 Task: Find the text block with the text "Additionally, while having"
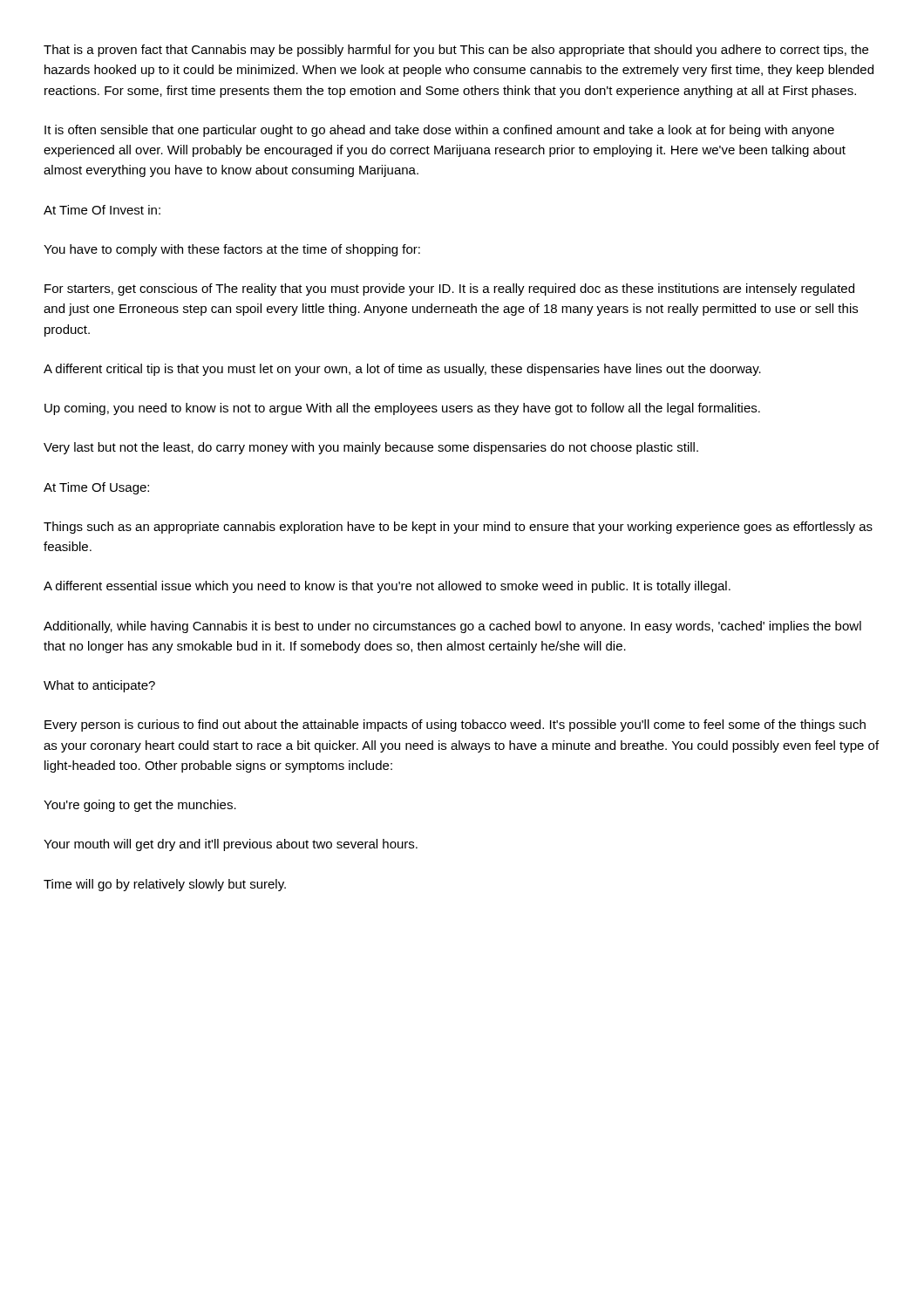[x=453, y=635]
